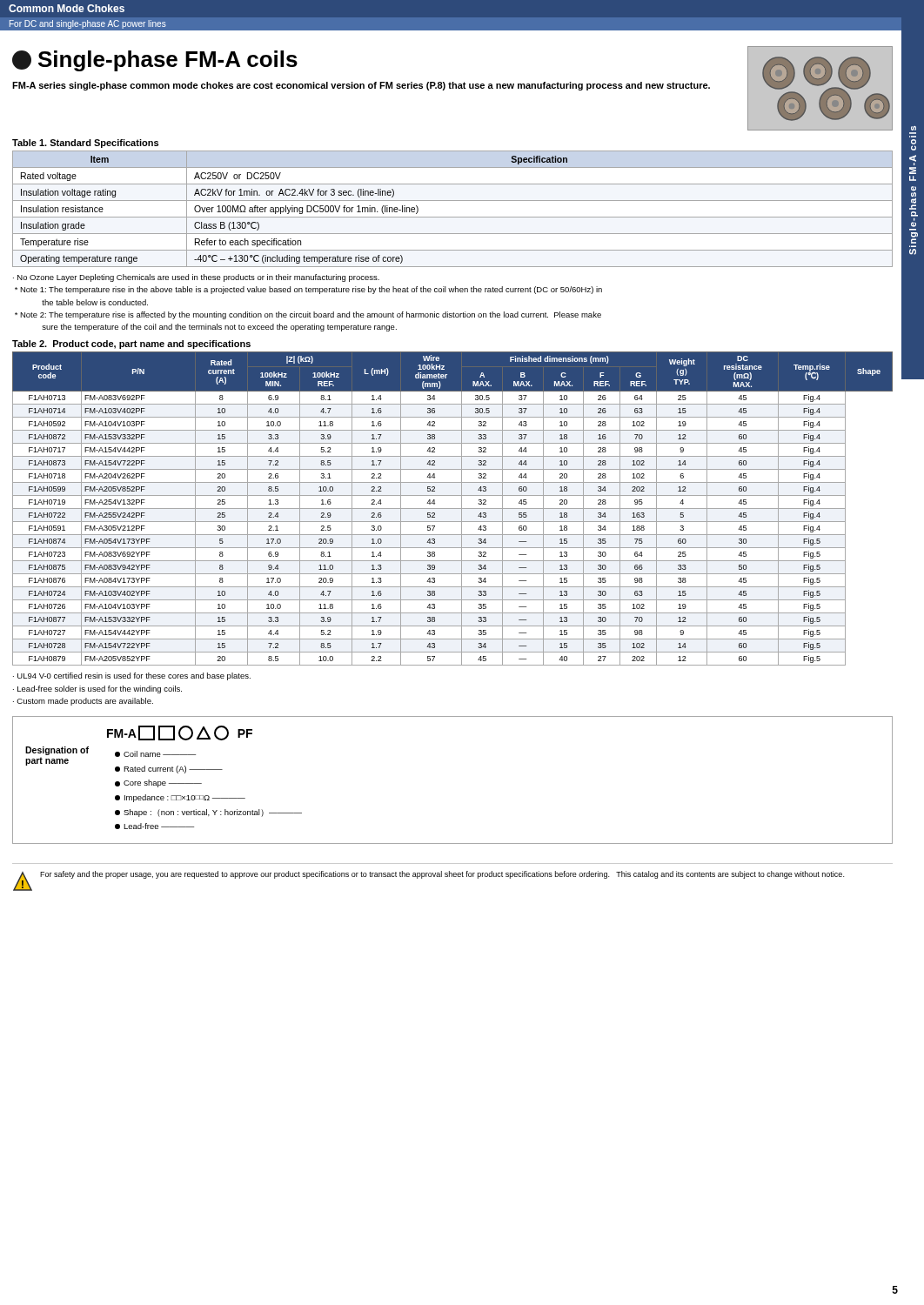Locate the table with the text "Operating temperature range"
924x1305 pixels.
point(452,209)
